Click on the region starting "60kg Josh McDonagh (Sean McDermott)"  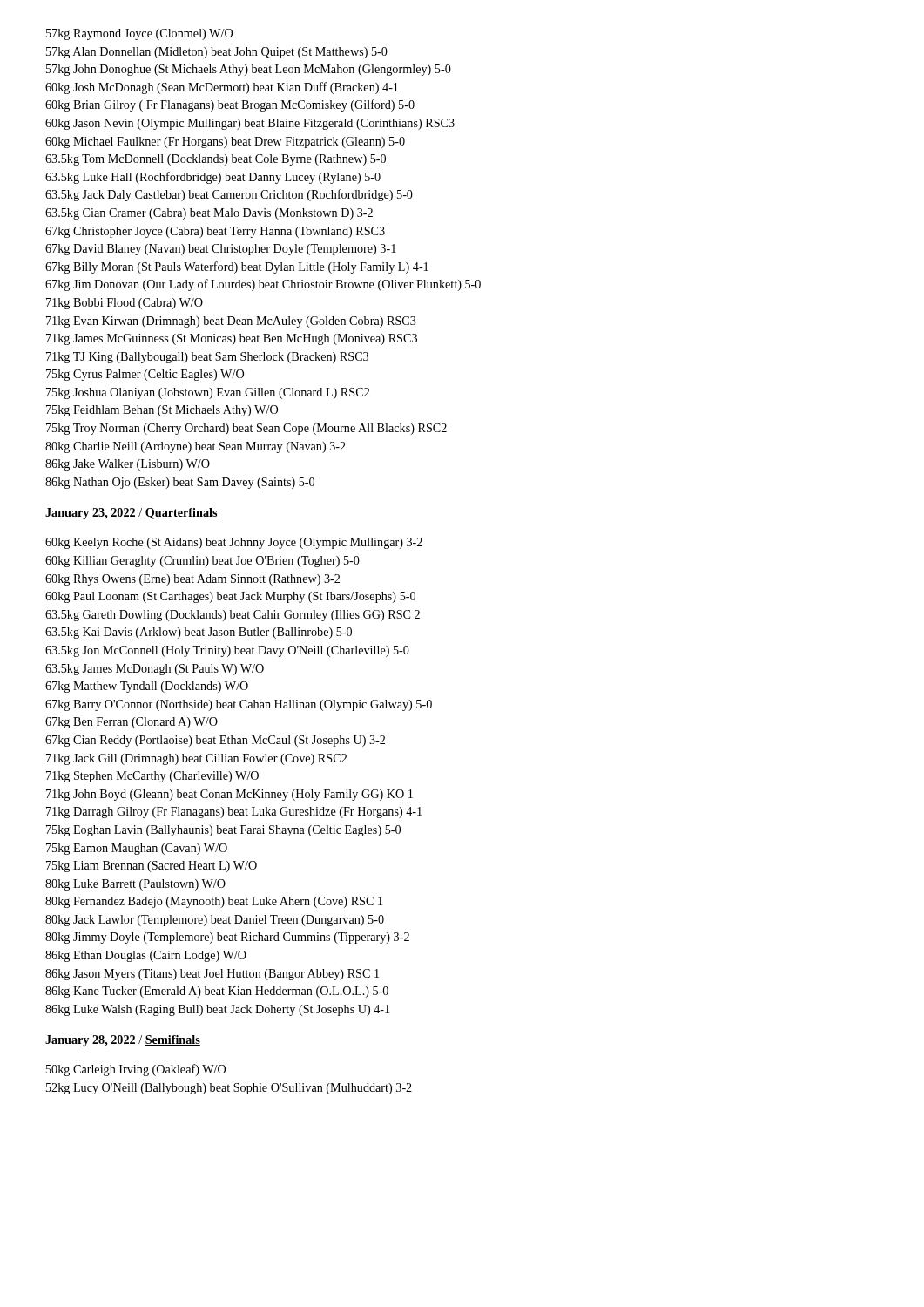click(x=222, y=88)
